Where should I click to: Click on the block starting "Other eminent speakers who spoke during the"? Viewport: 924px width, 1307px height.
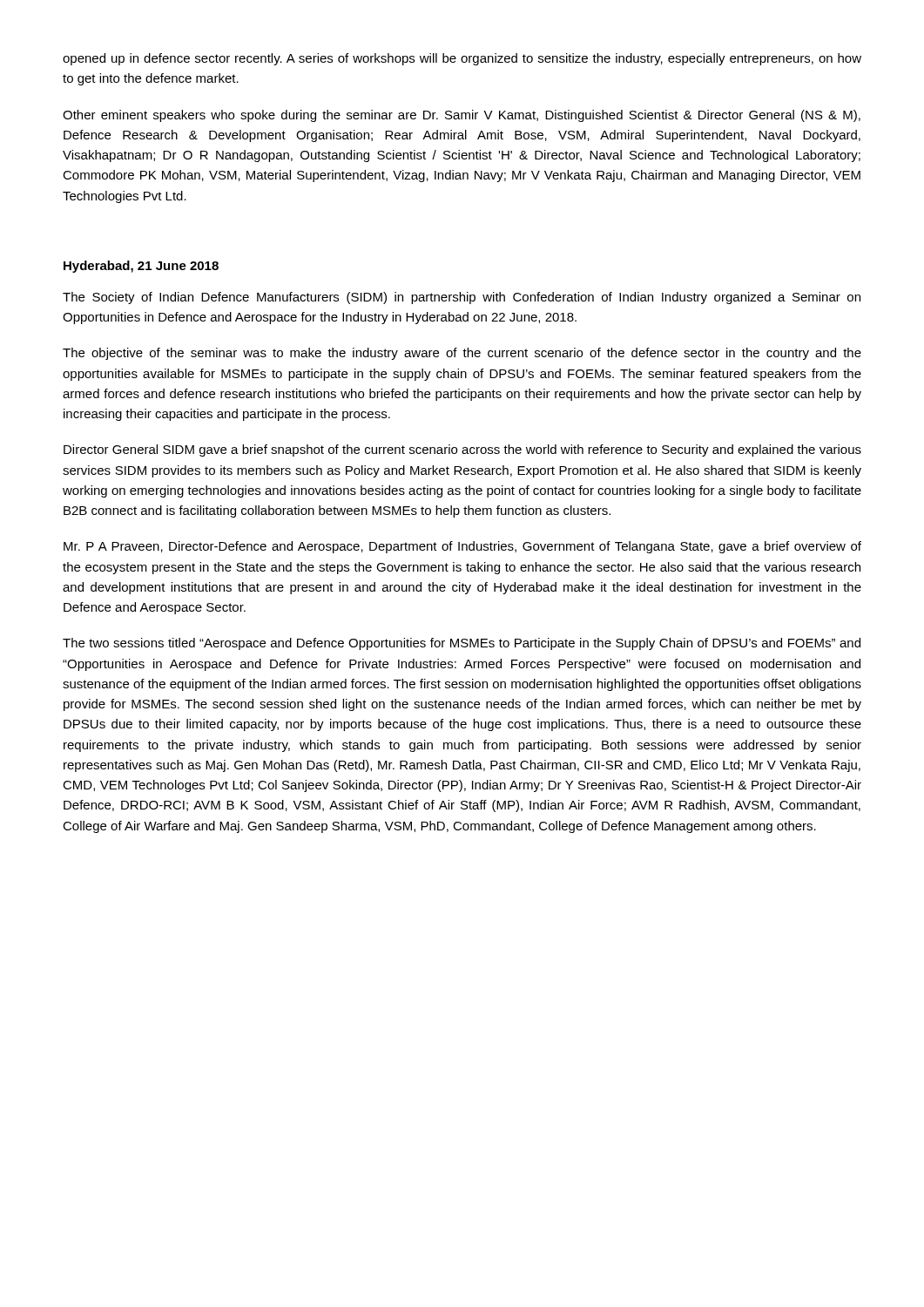tap(462, 155)
